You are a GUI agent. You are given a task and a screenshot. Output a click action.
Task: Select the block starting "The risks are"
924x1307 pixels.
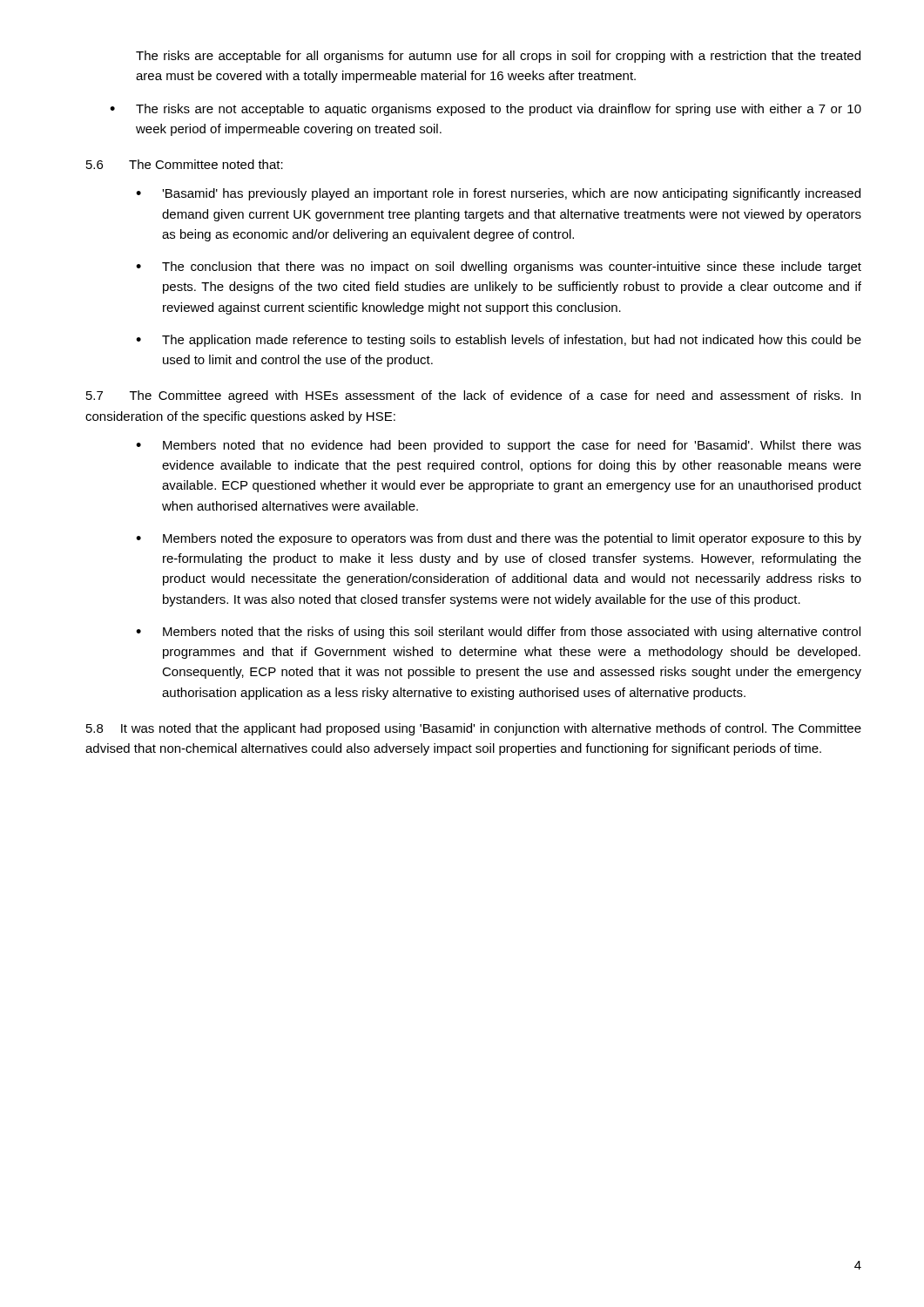pos(499,65)
